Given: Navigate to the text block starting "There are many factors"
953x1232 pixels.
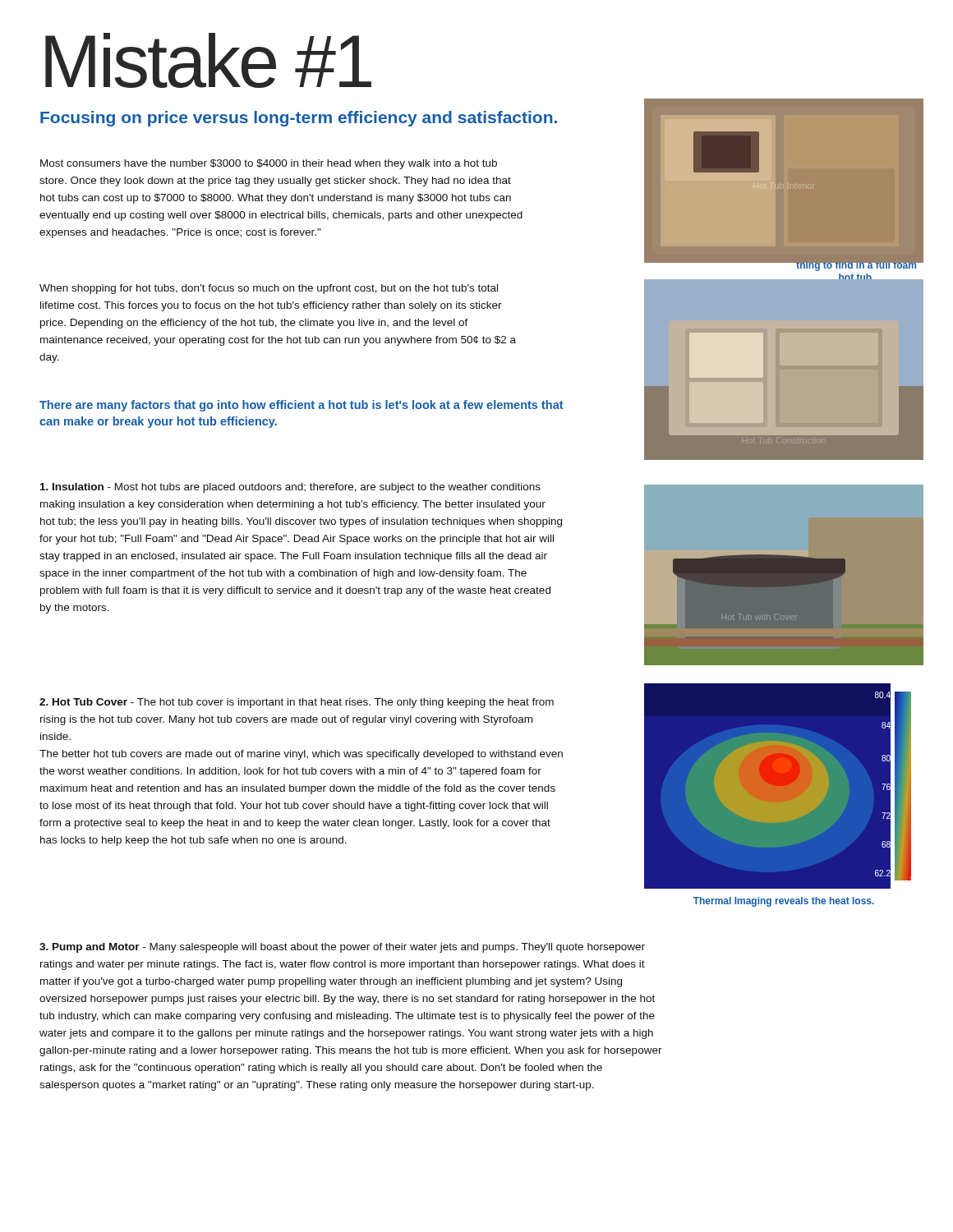Looking at the screenshot, I should 301,413.
